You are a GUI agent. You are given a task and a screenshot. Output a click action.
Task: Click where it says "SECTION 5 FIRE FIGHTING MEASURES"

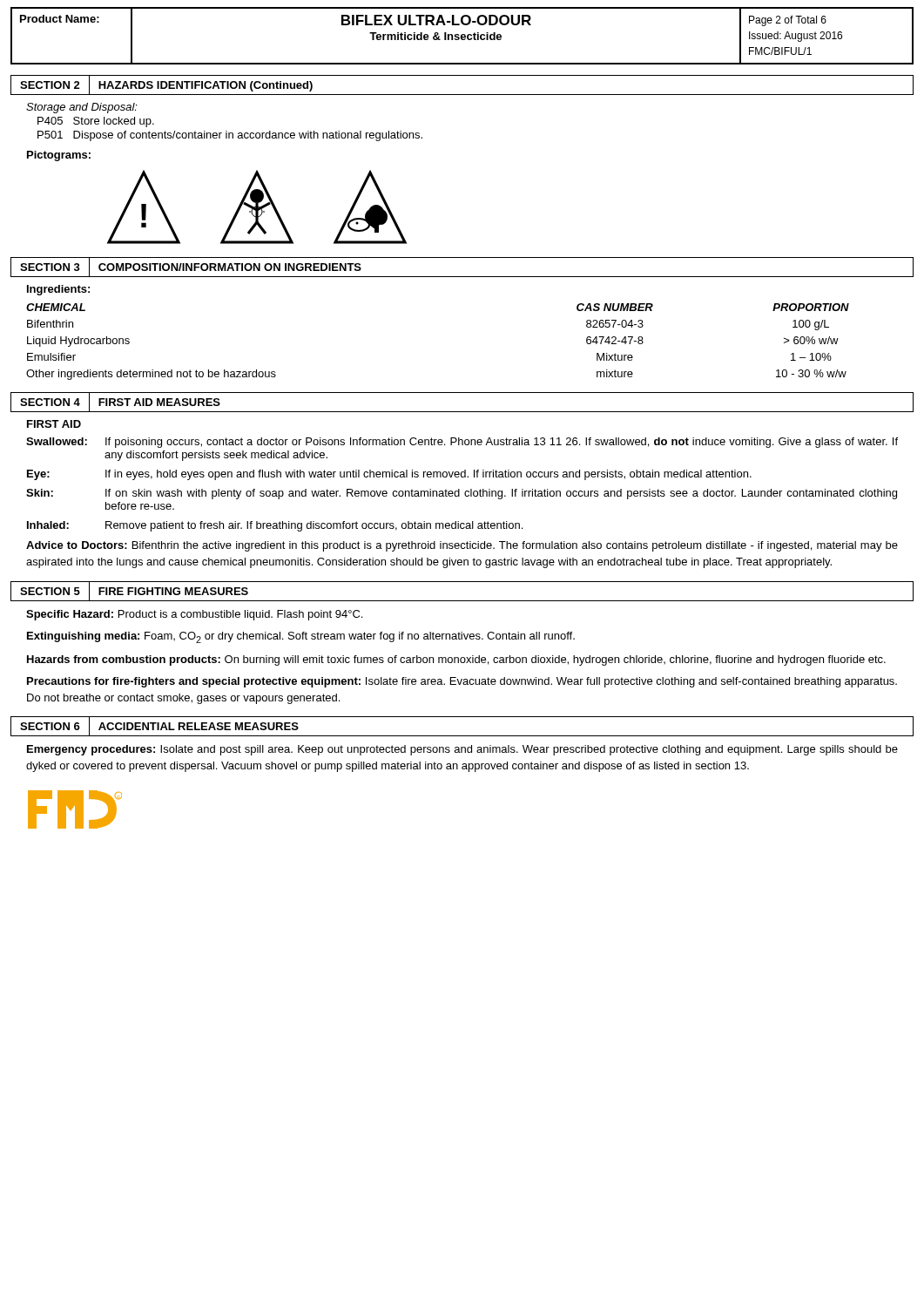(x=462, y=591)
